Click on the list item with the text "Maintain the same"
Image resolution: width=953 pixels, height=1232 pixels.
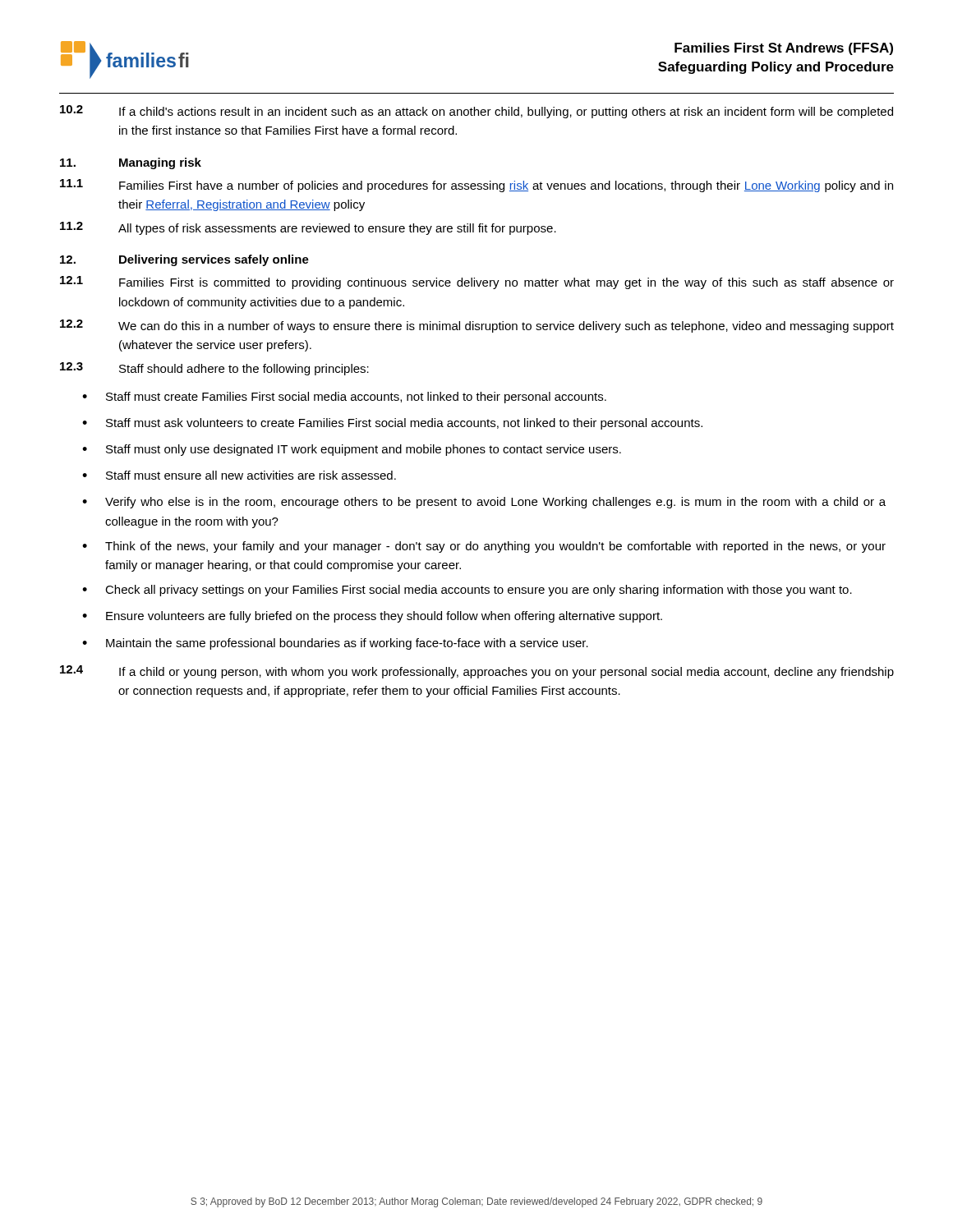coord(499,642)
